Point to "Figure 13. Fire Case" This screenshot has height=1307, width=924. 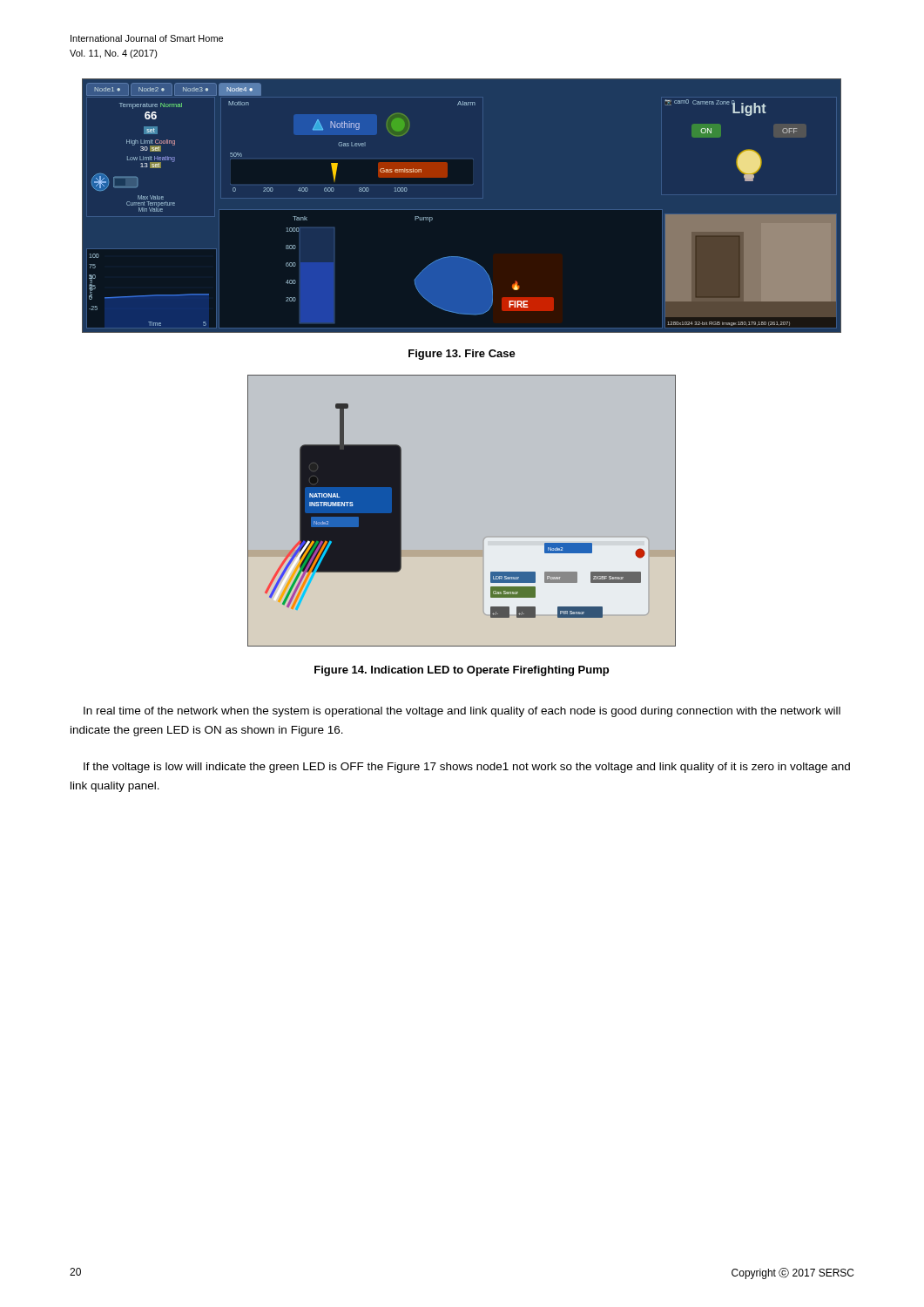[x=462, y=353]
